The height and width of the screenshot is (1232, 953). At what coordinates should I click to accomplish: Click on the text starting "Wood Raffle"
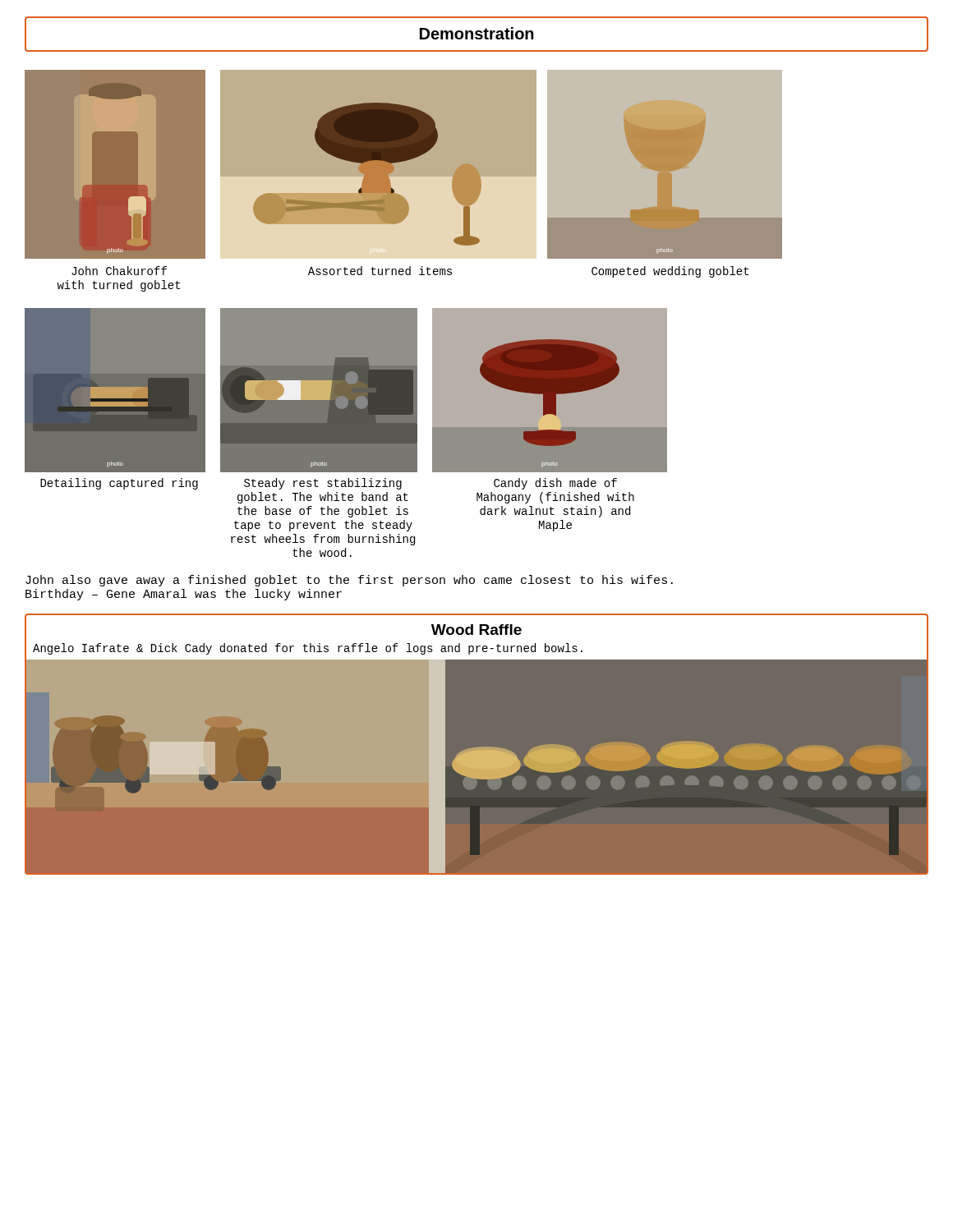click(x=476, y=630)
